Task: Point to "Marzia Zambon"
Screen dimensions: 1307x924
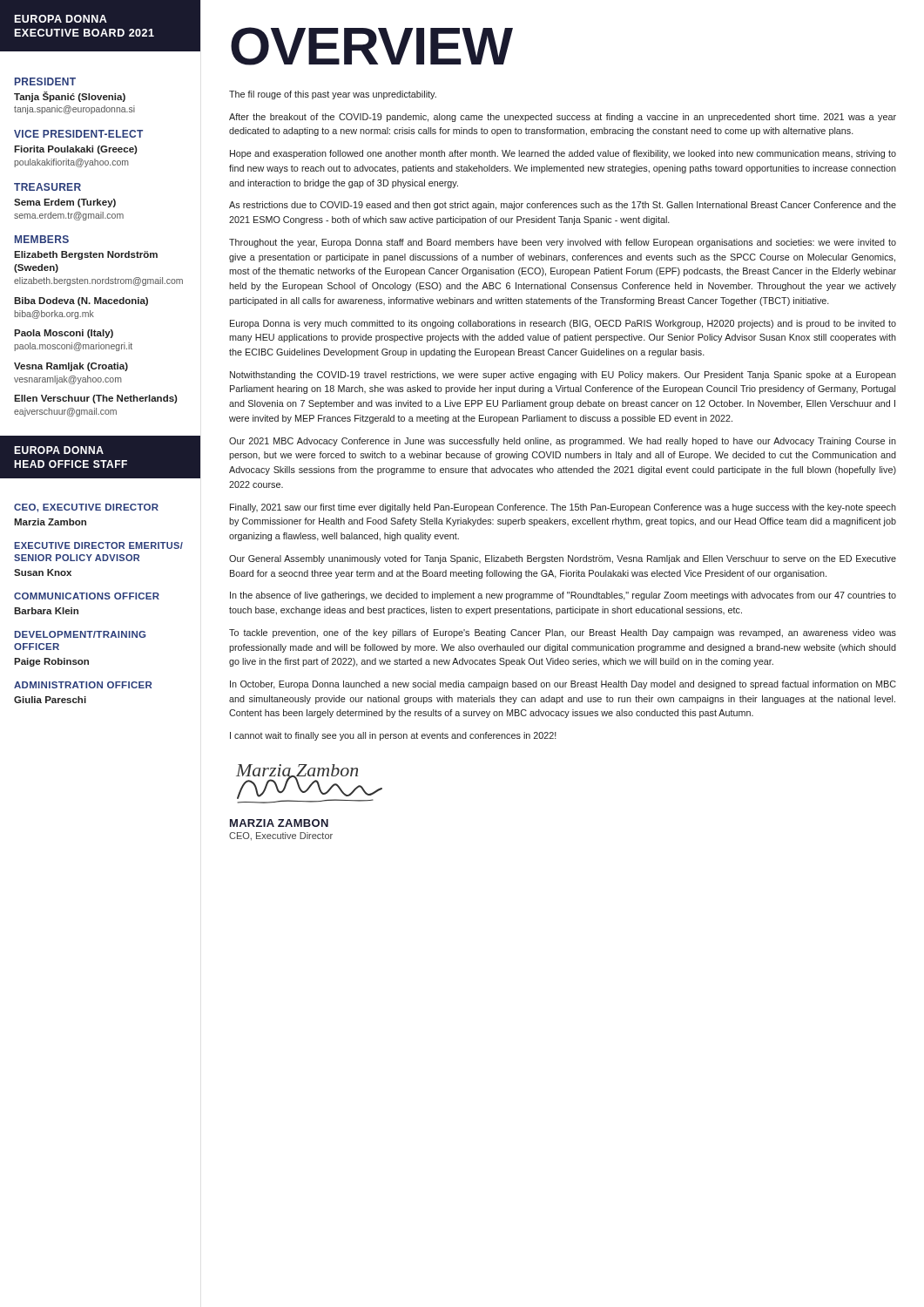Action: (x=50, y=522)
